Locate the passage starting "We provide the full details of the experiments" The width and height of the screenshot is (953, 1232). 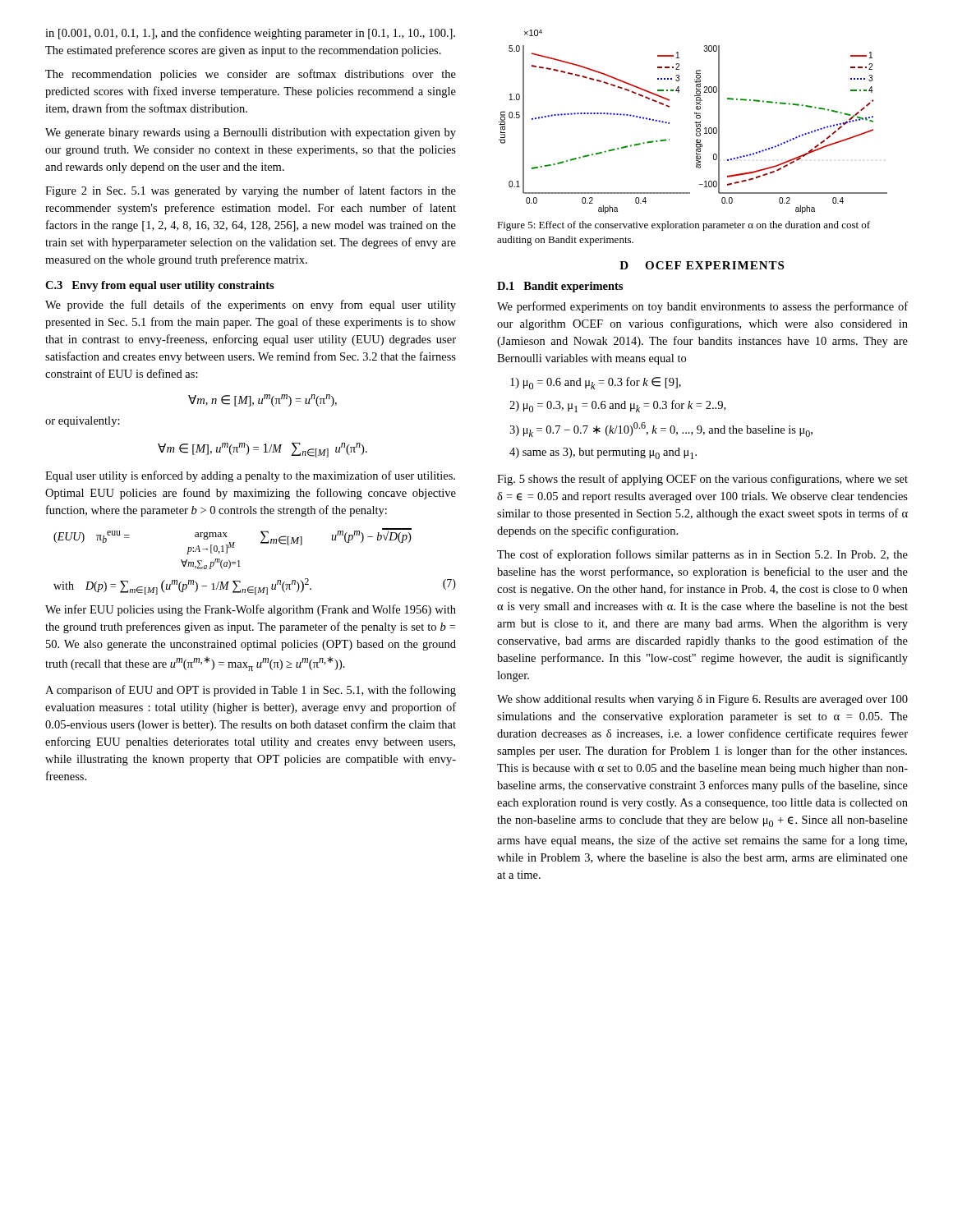tap(251, 340)
